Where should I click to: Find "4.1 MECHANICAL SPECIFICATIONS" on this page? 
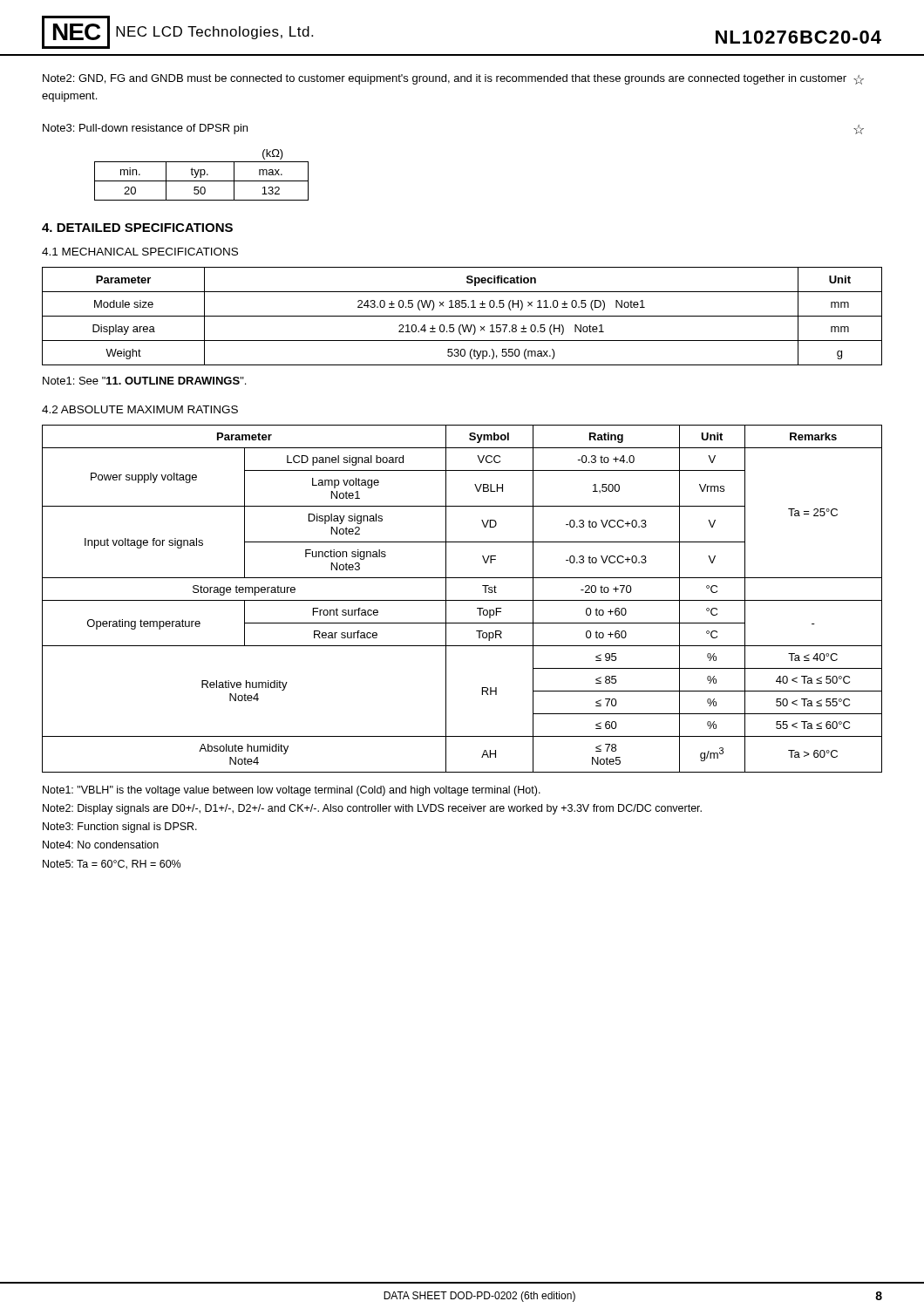point(140,251)
